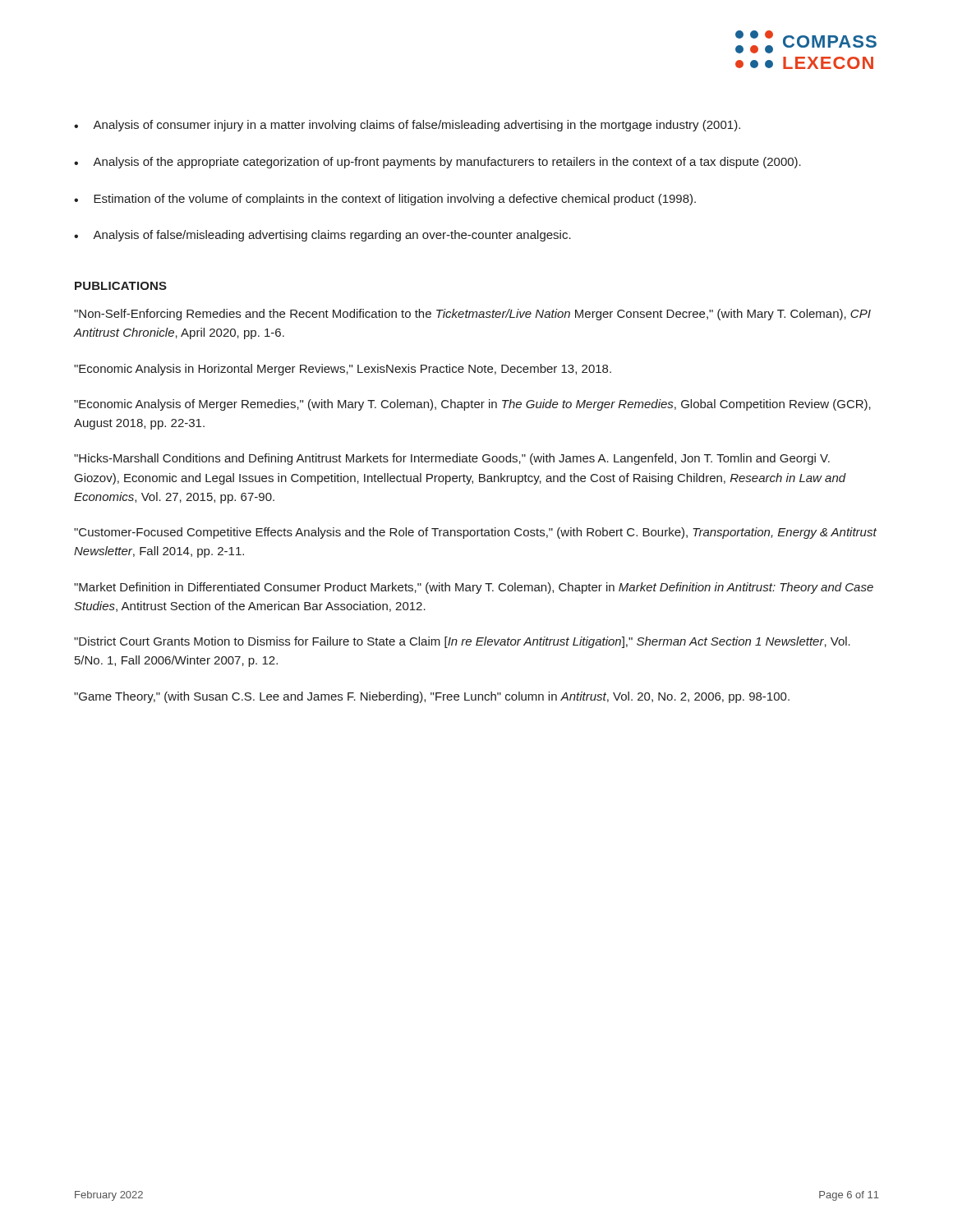This screenshot has height=1232, width=953.
Task: Click on the text block with the text ""Economic Analysis in Horizontal Merger Reviews," LexisNexis Practice"
Action: (343, 368)
